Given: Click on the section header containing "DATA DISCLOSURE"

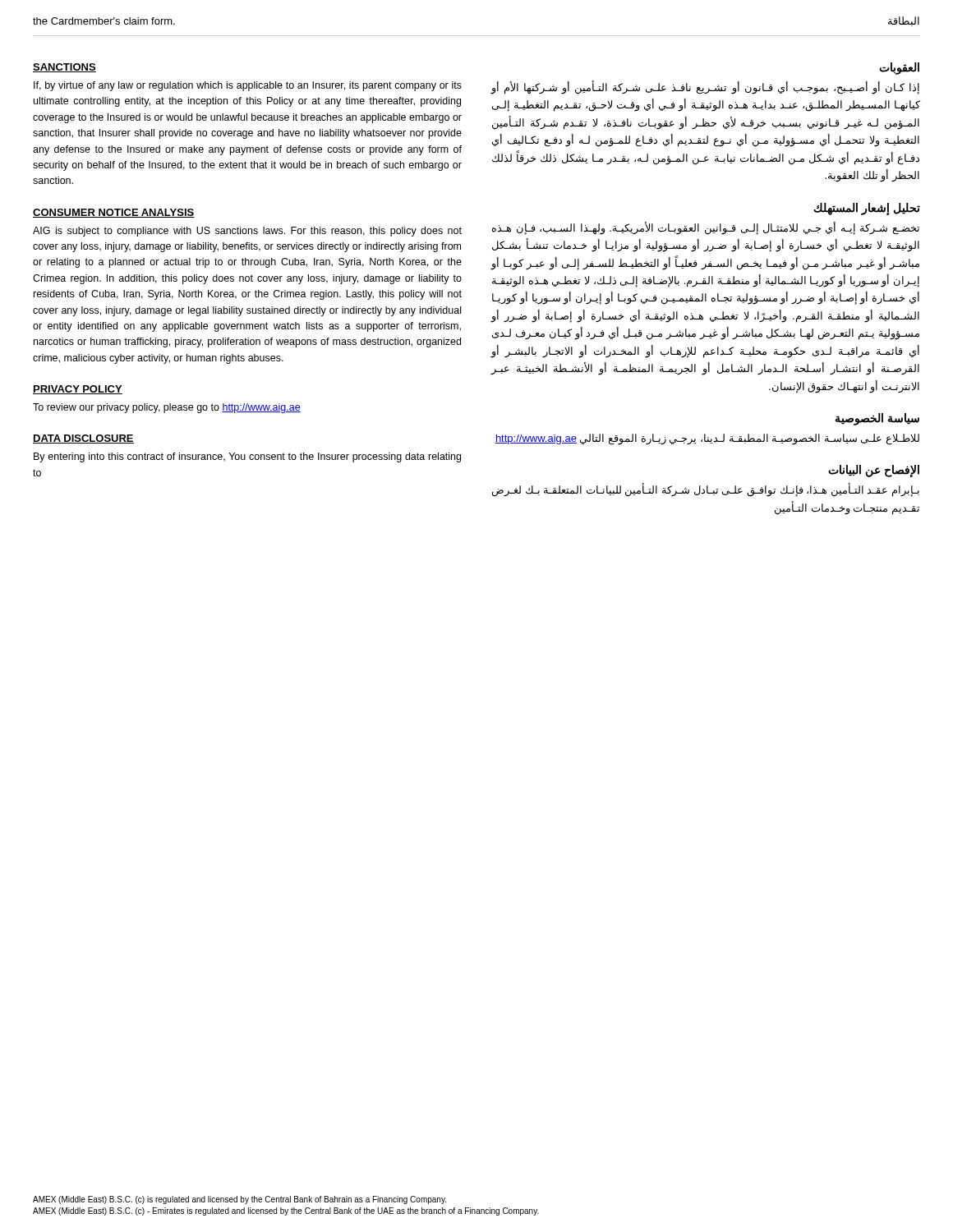Looking at the screenshot, I should [83, 438].
